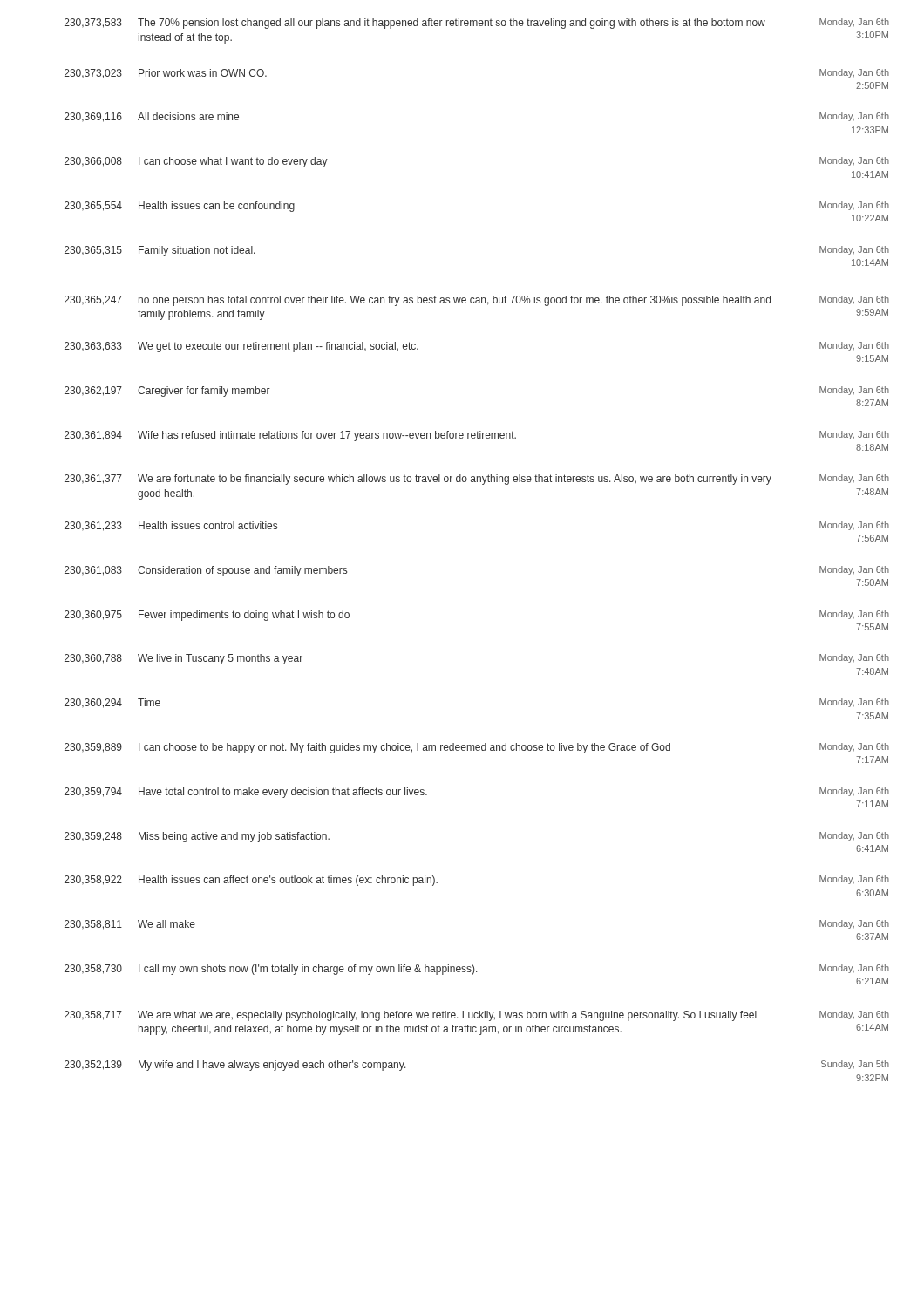This screenshot has width=924, height=1308.
Task: Find the block on this page that starts "230,365,247 no one person has total control"
Action: coord(462,307)
